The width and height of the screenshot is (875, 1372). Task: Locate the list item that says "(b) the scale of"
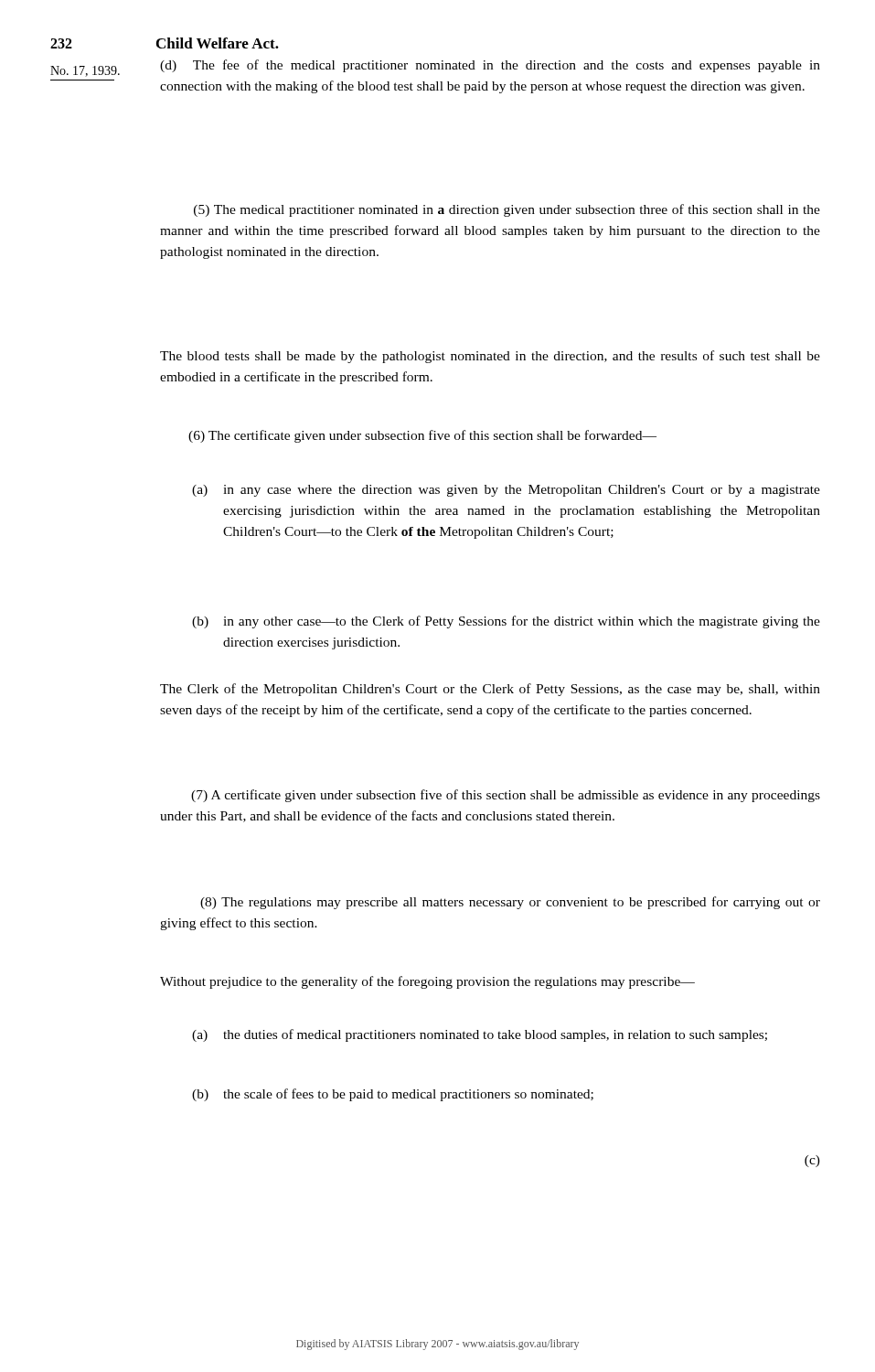[393, 1094]
